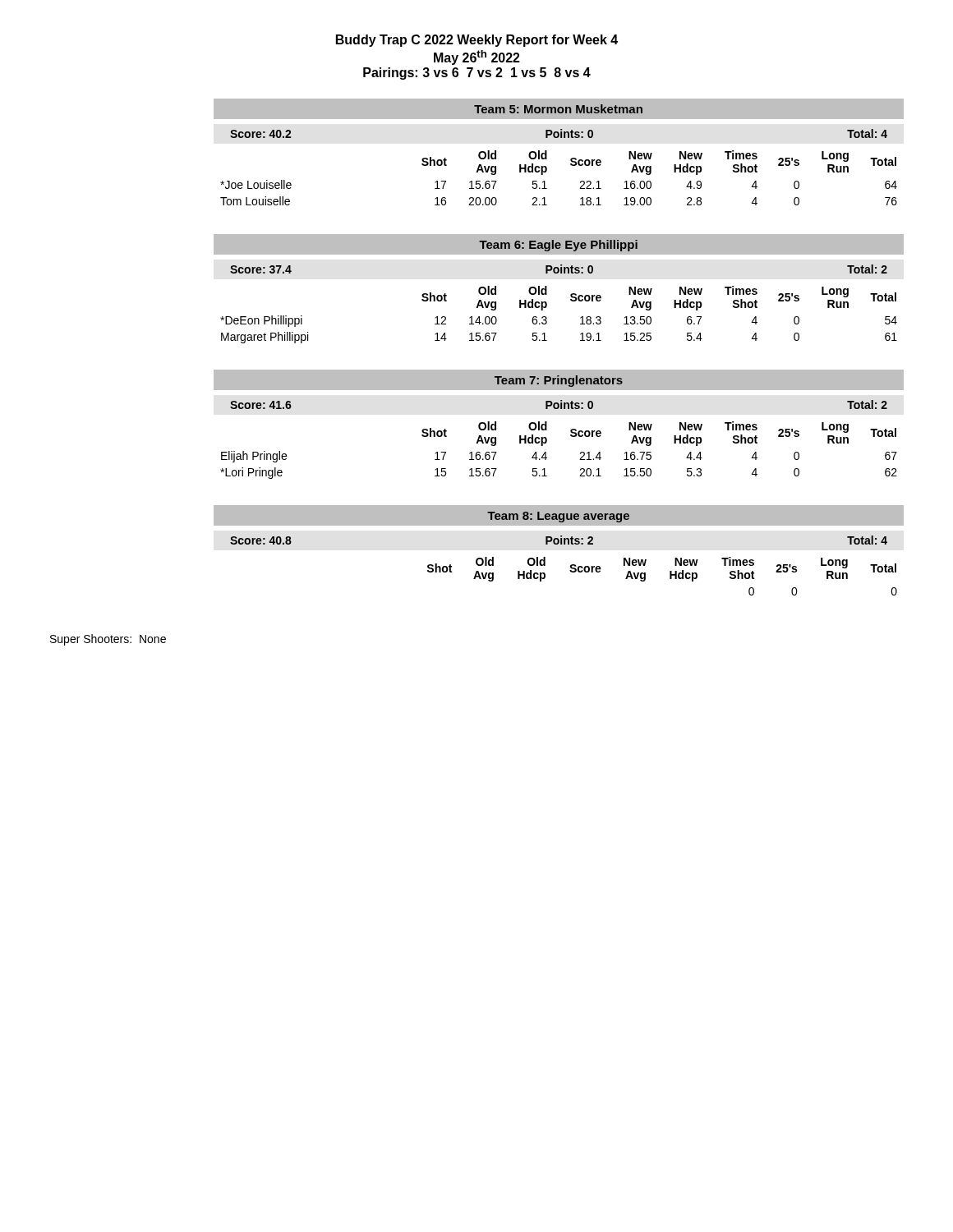Locate the text "Team 8: League average"

click(559, 516)
